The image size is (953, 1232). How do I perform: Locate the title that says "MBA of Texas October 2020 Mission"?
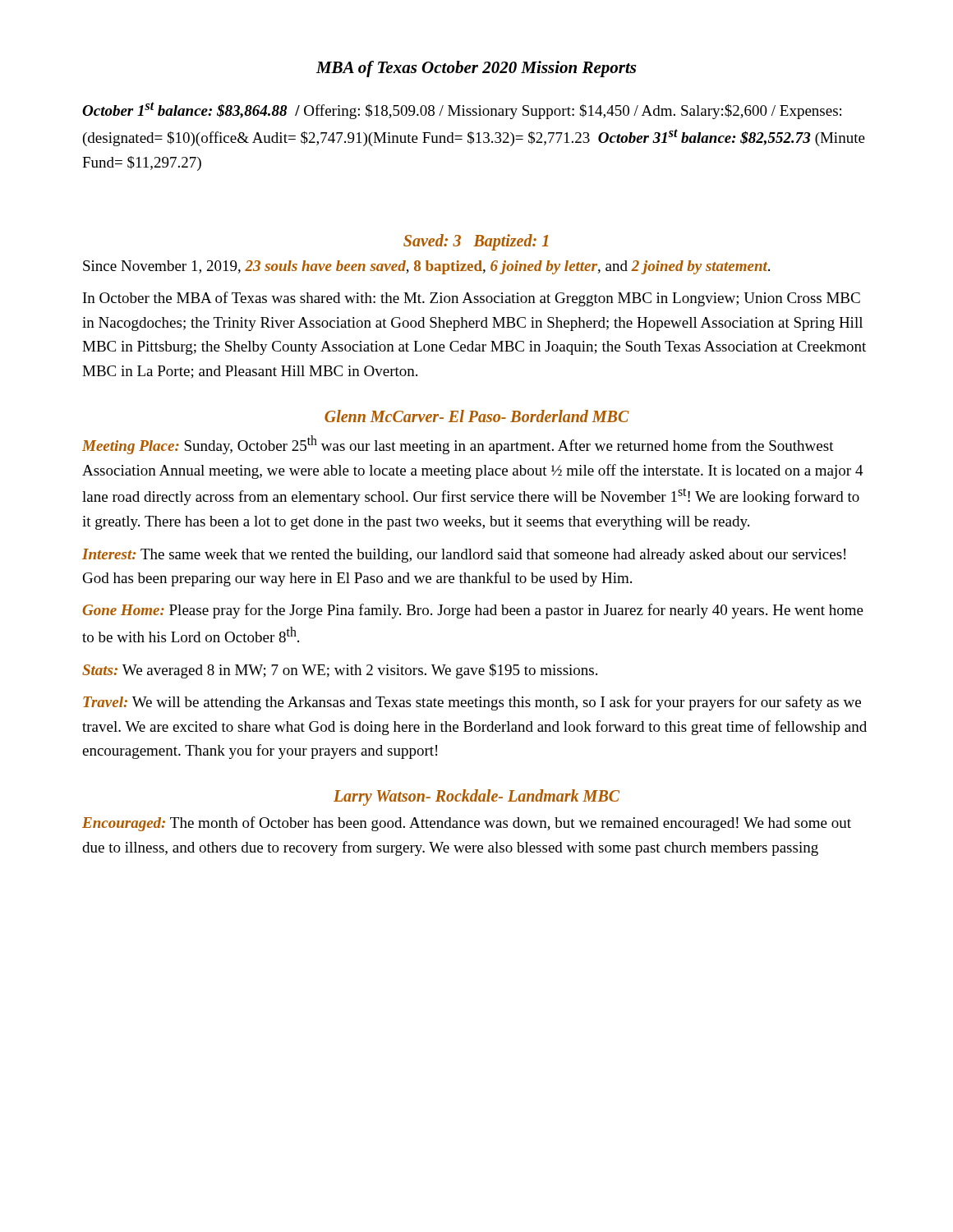[476, 67]
